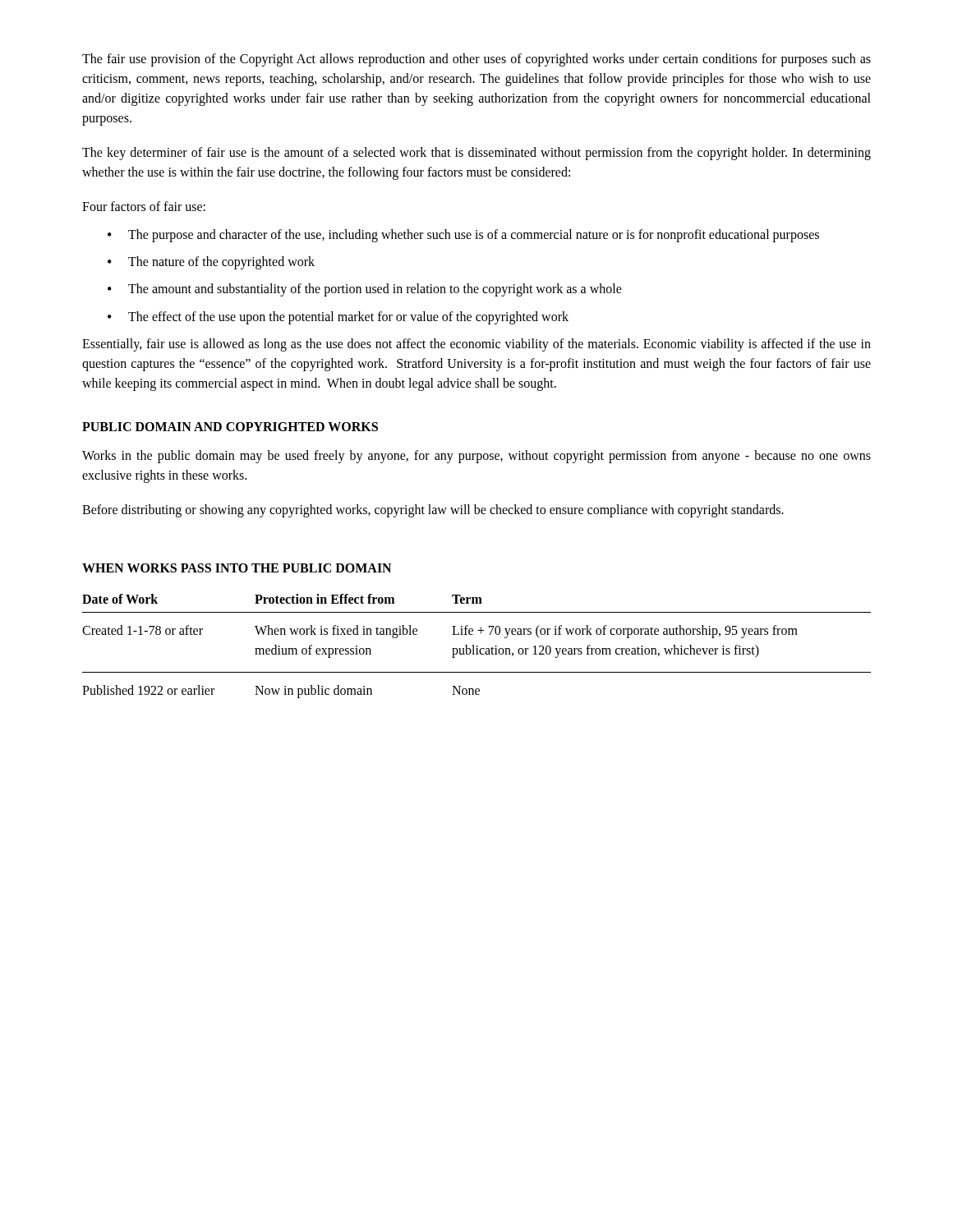Find the text block starting "Works in the public domain may be"
The image size is (953, 1232).
pyautogui.click(x=476, y=465)
